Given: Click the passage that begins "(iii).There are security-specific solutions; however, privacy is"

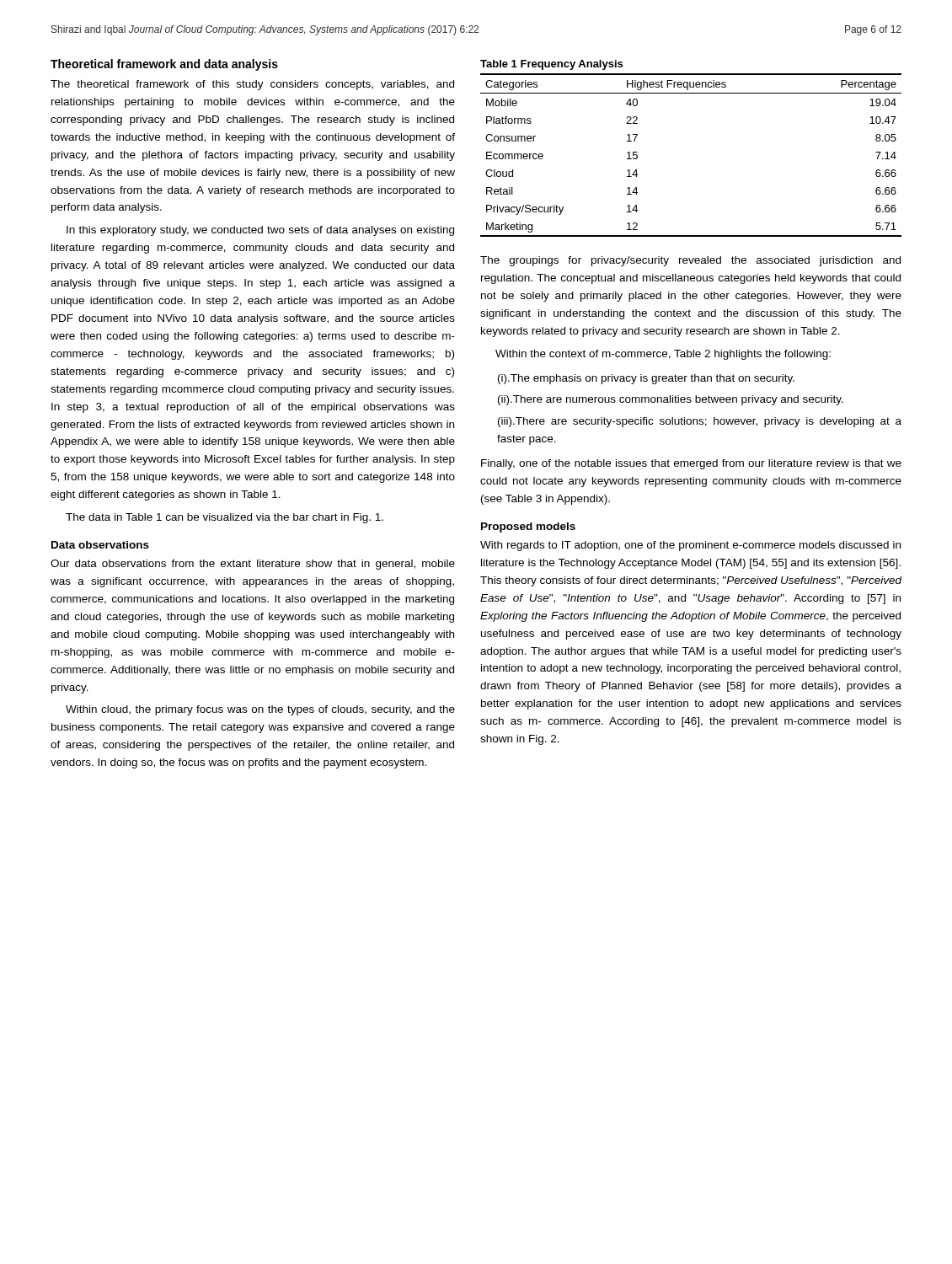Looking at the screenshot, I should coord(699,430).
